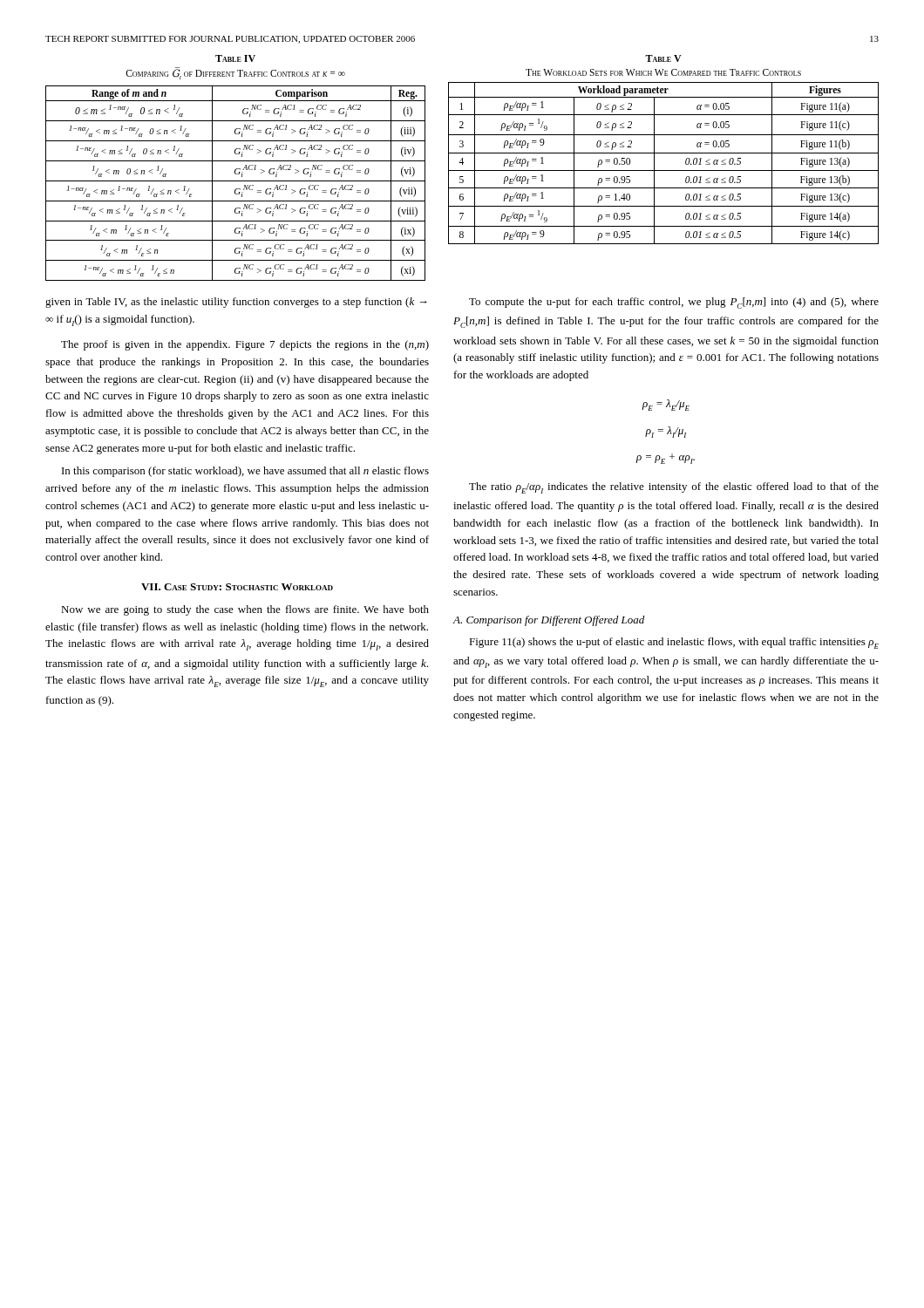Point to the text starting "In this comparison (for static"
This screenshot has height=1308, width=924.
[237, 514]
